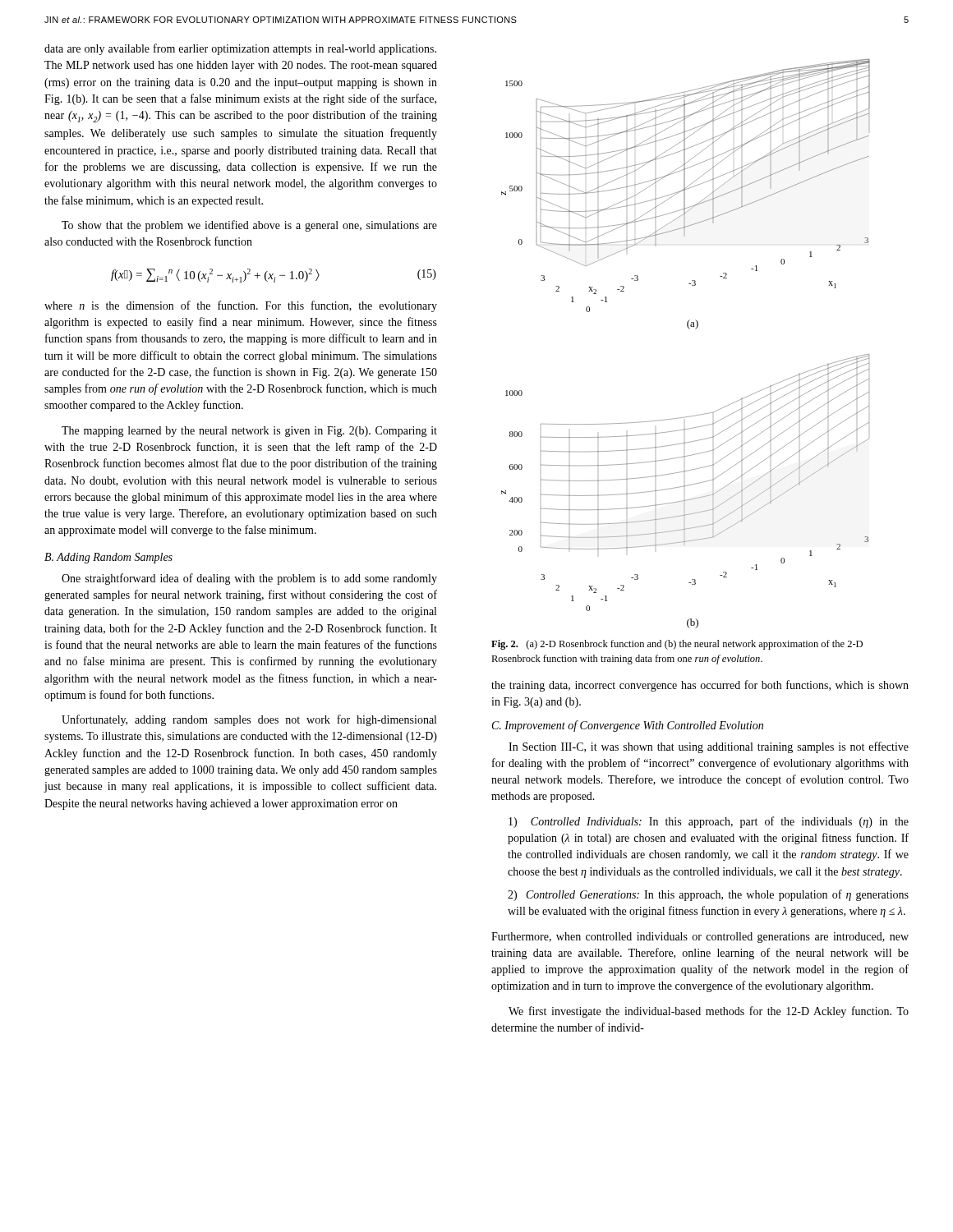This screenshot has width=953, height=1232.
Task: Locate the text block starting "We first investigate the"
Action: pos(700,1020)
